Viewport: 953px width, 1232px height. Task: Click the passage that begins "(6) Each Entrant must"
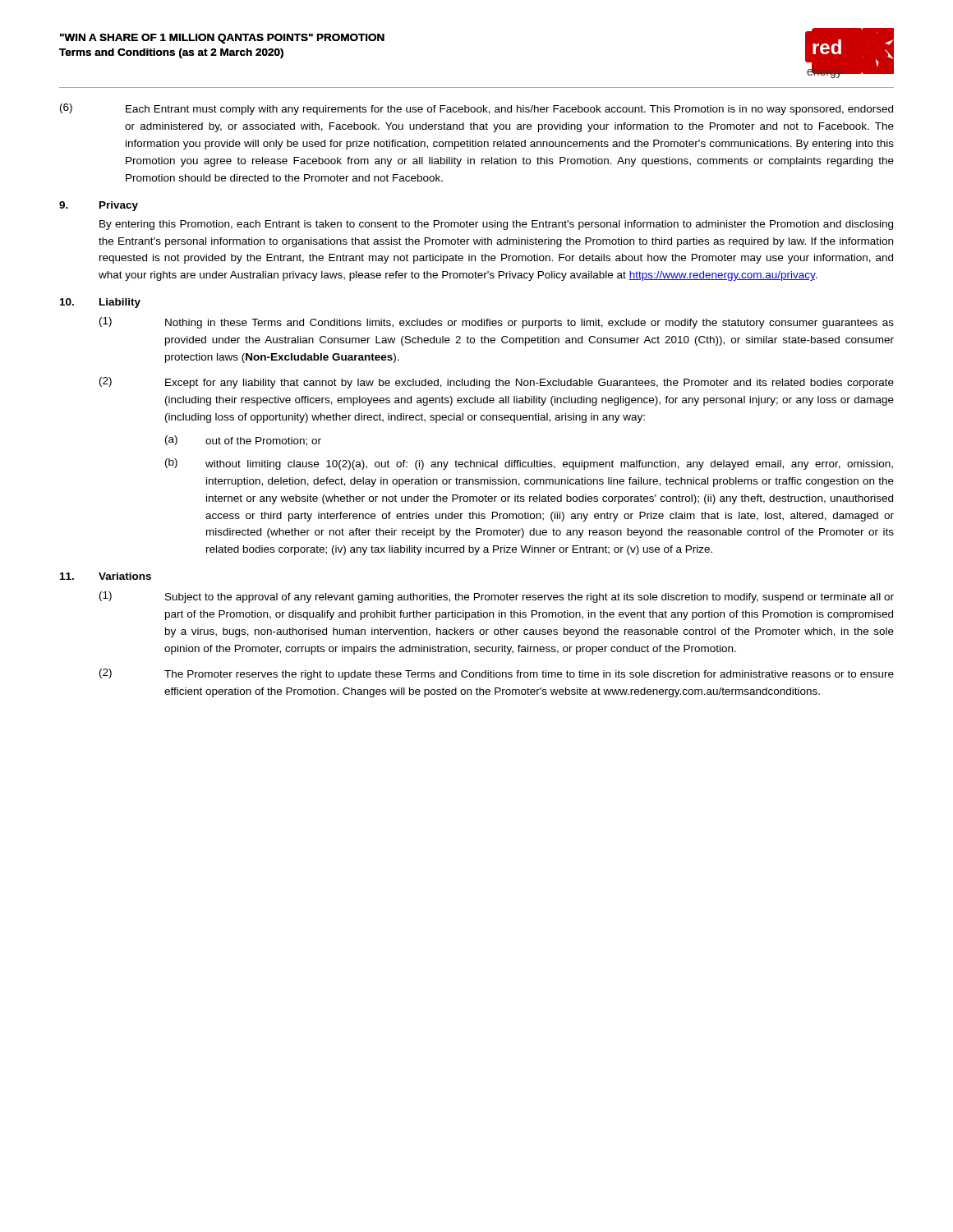[x=476, y=144]
